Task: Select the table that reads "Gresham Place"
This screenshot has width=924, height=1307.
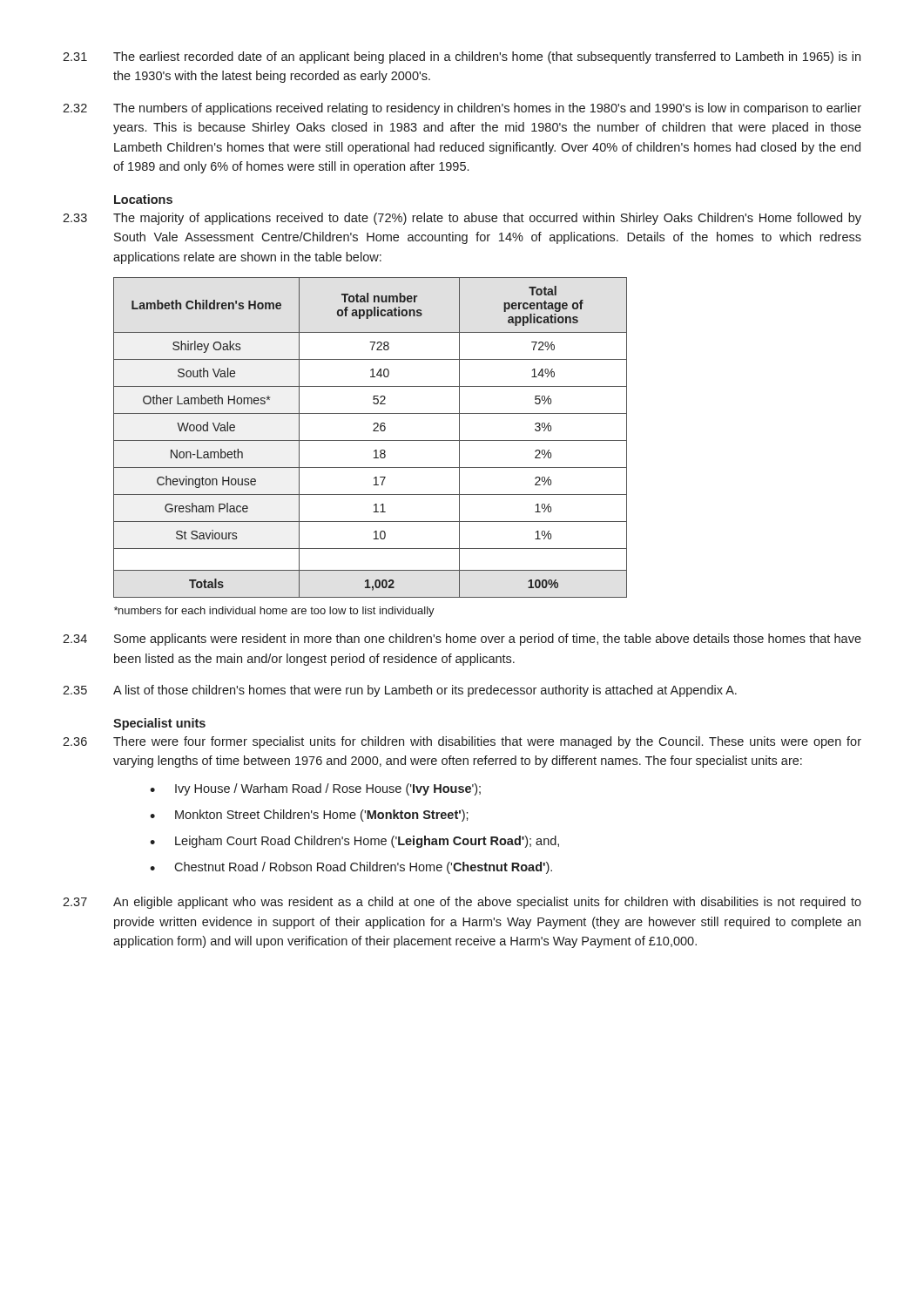Action: click(x=487, y=438)
